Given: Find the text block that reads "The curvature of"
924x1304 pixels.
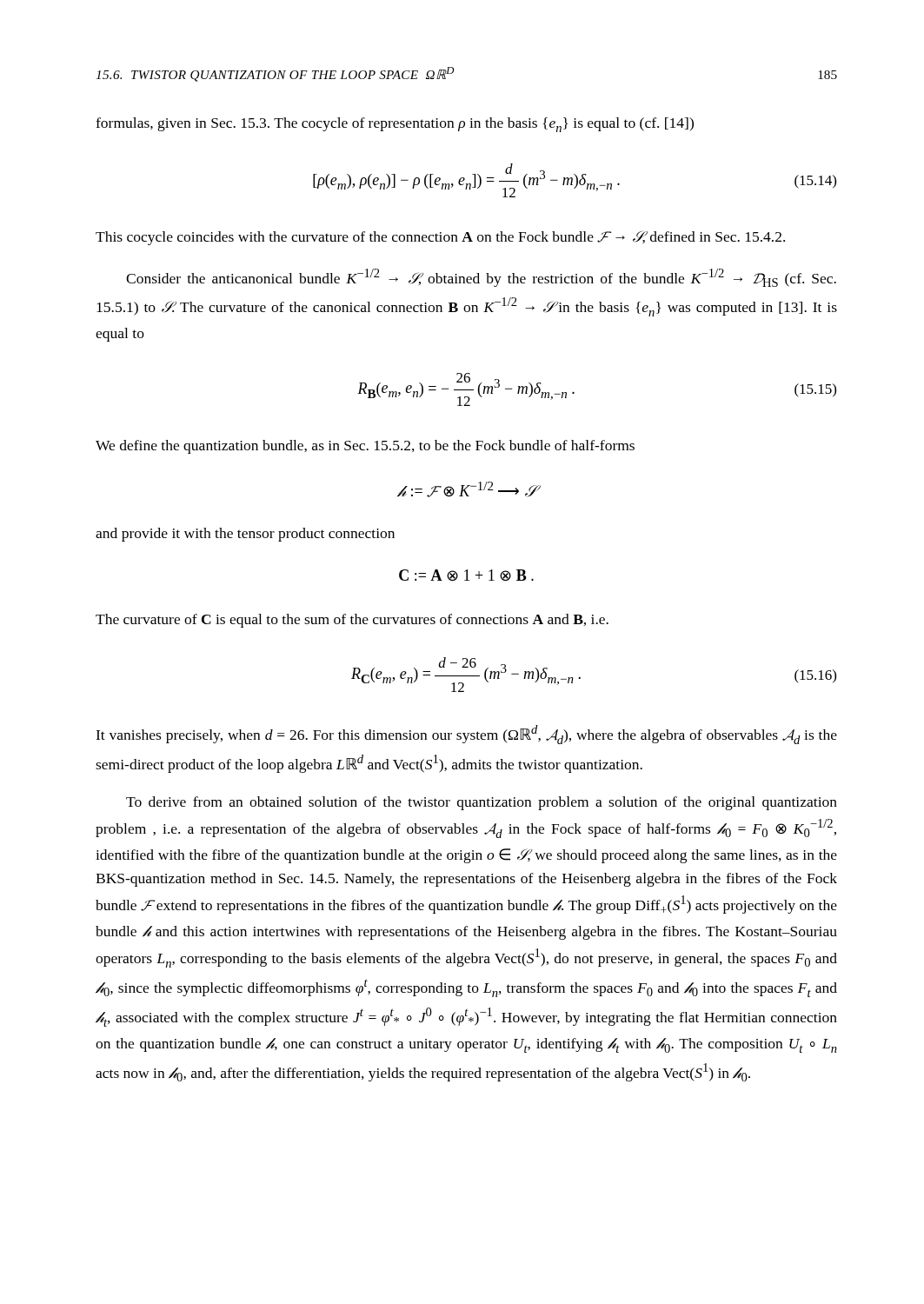Looking at the screenshot, I should click(352, 619).
